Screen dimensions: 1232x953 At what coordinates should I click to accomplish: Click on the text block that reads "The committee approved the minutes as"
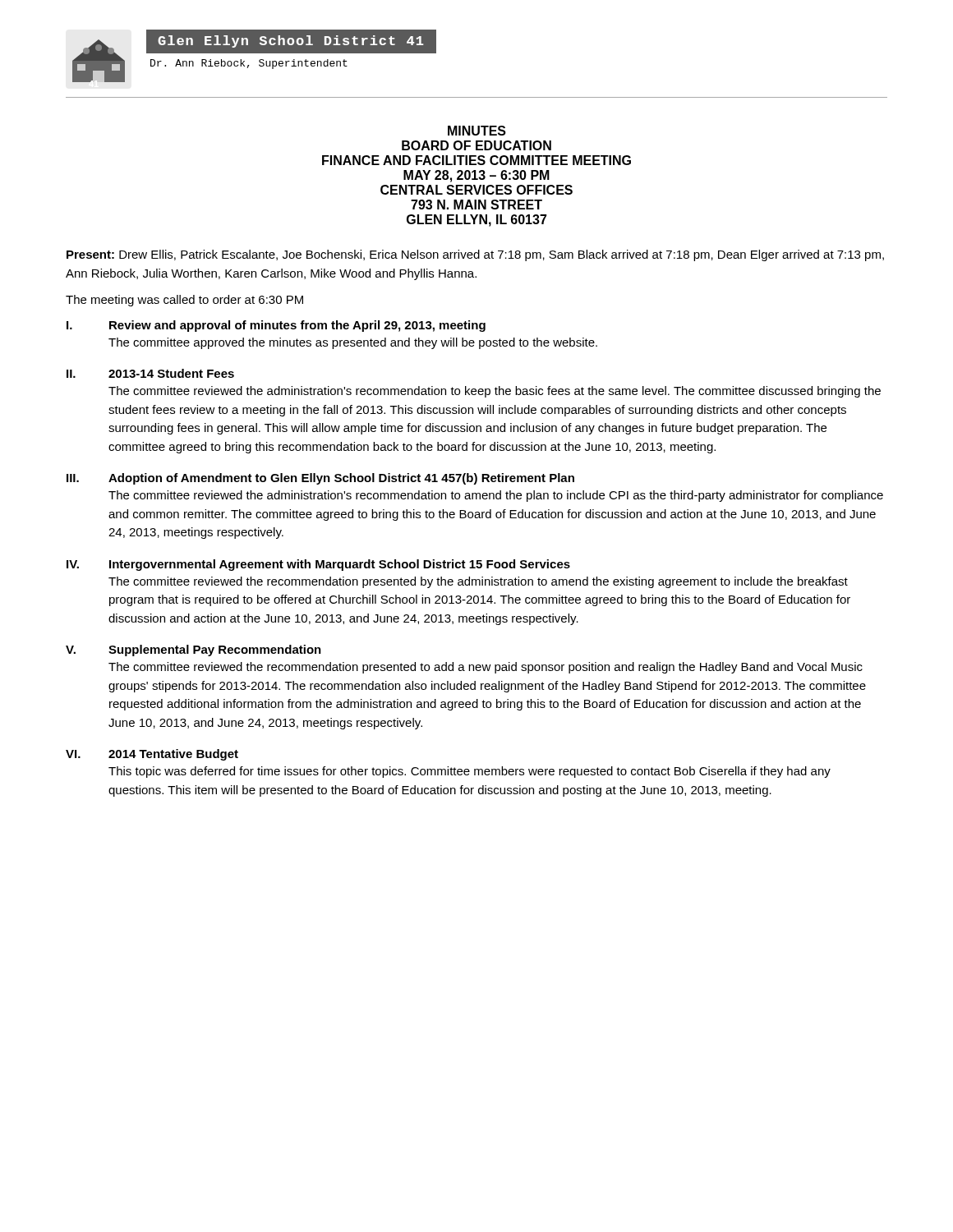pyautogui.click(x=353, y=342)
